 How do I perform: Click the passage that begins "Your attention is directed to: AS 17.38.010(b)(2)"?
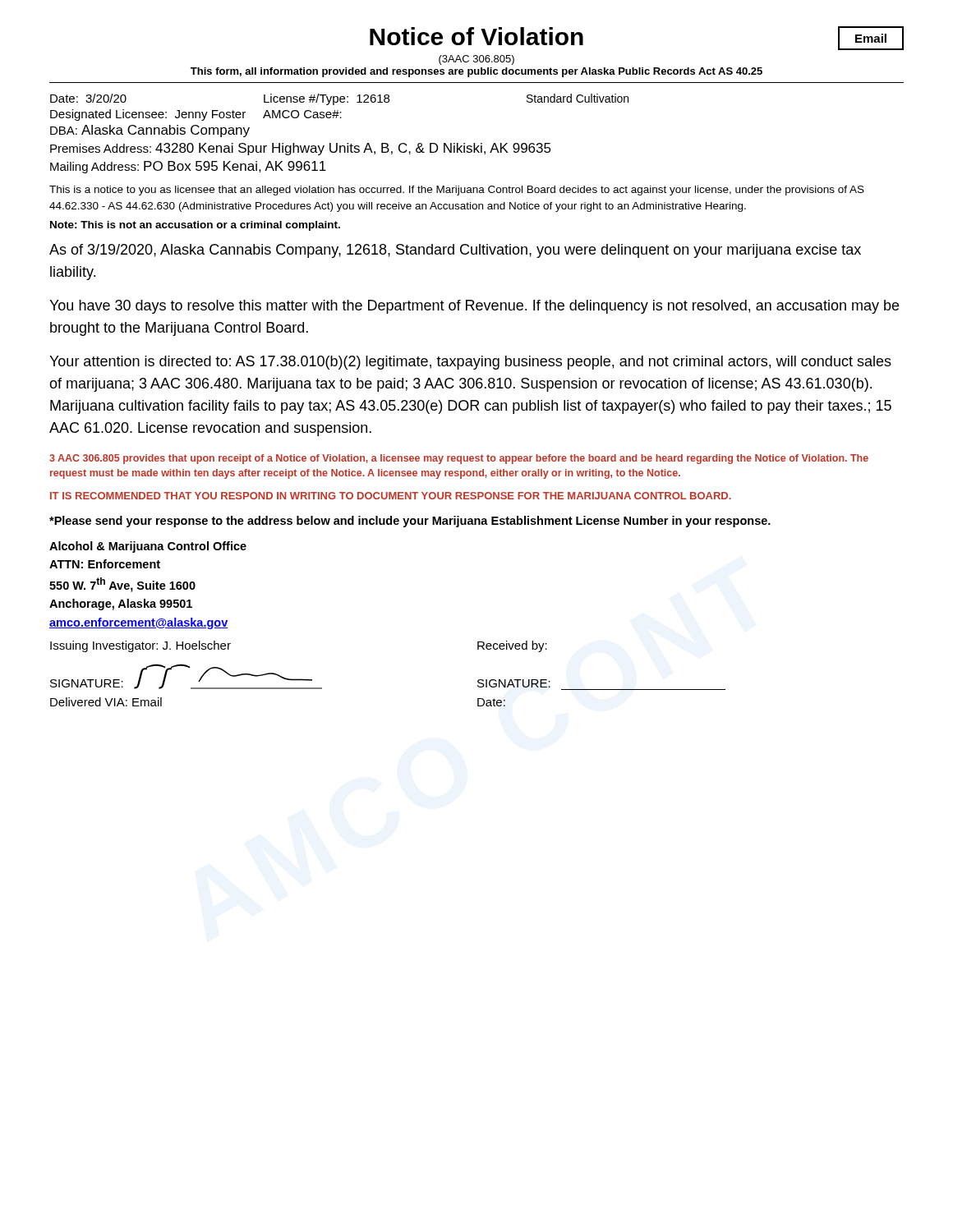pos(471,395)
